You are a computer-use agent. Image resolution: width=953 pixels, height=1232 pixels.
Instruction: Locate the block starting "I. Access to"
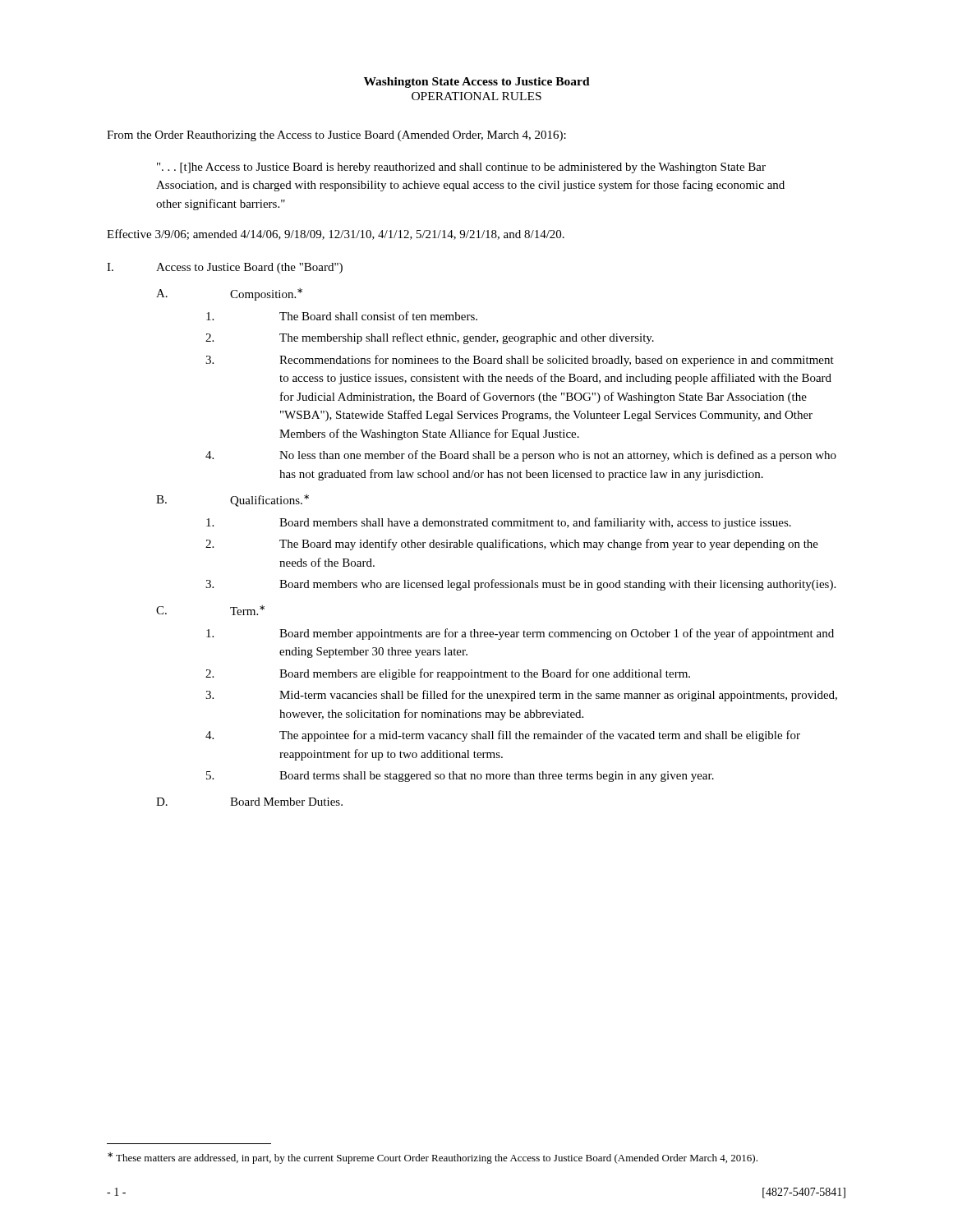click(x=225, y=268)
